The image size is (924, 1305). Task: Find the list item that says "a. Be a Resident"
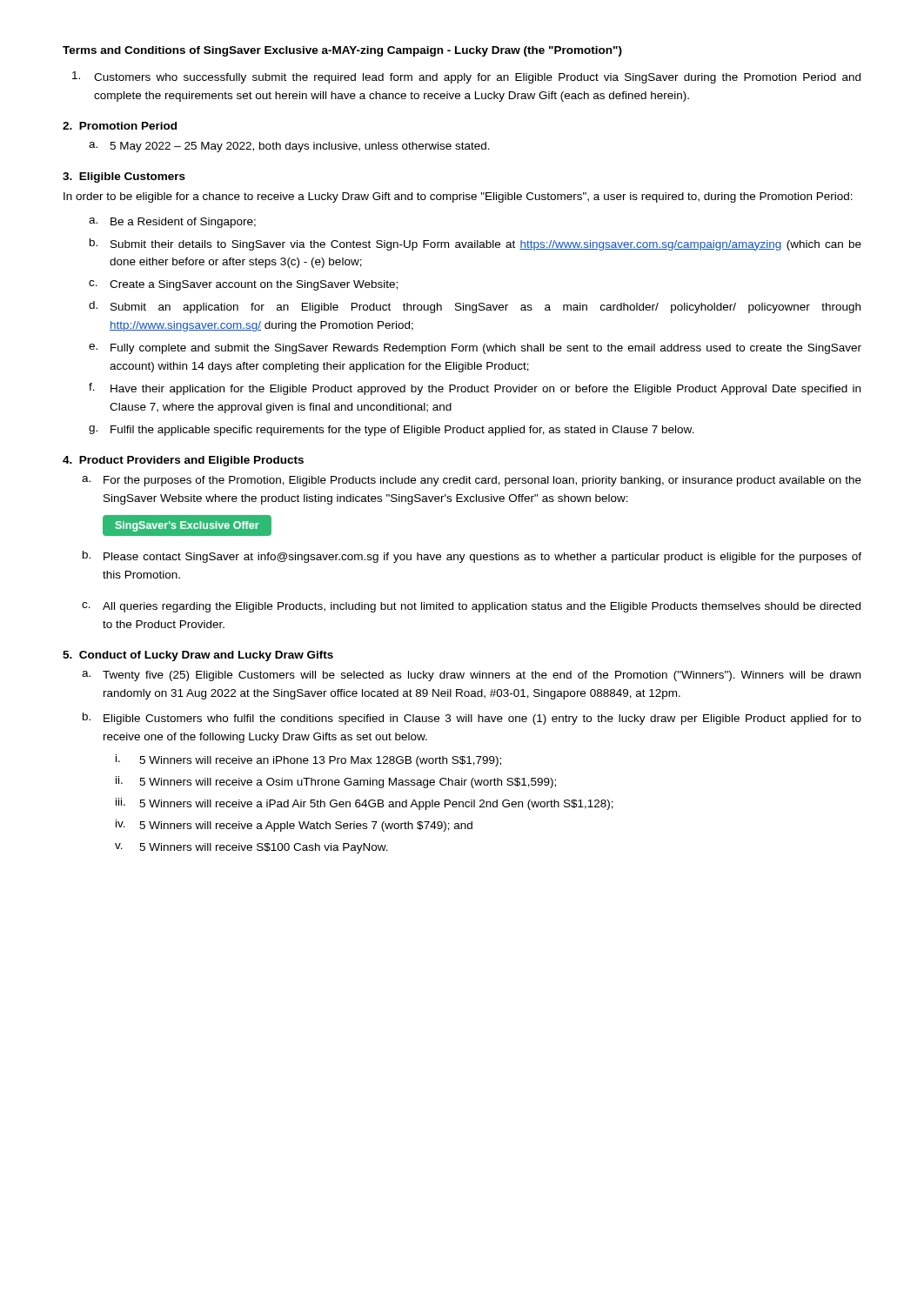pyautogui.click(x=172, y=223)
